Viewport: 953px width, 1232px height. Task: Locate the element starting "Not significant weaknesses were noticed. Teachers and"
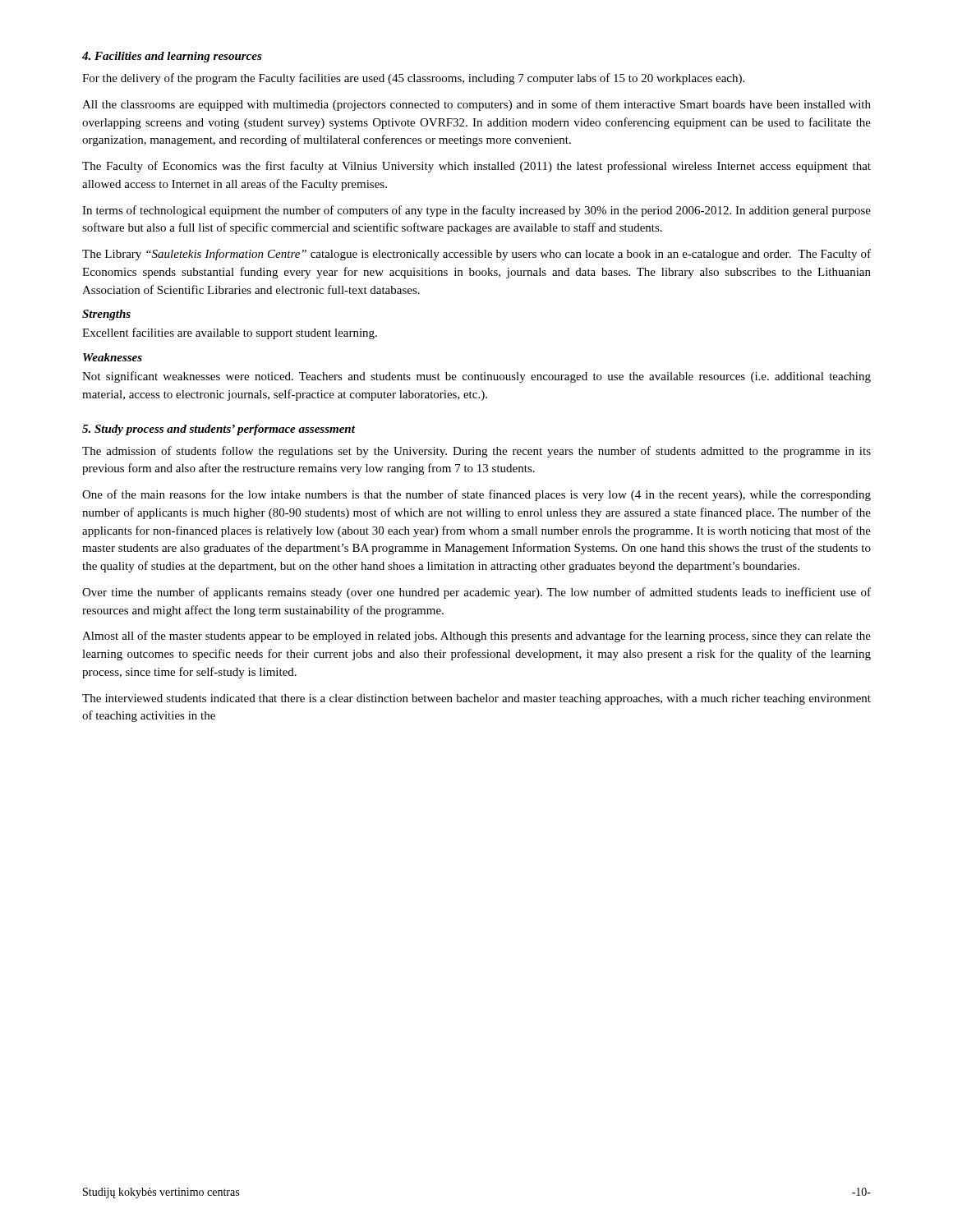point(476,385)
